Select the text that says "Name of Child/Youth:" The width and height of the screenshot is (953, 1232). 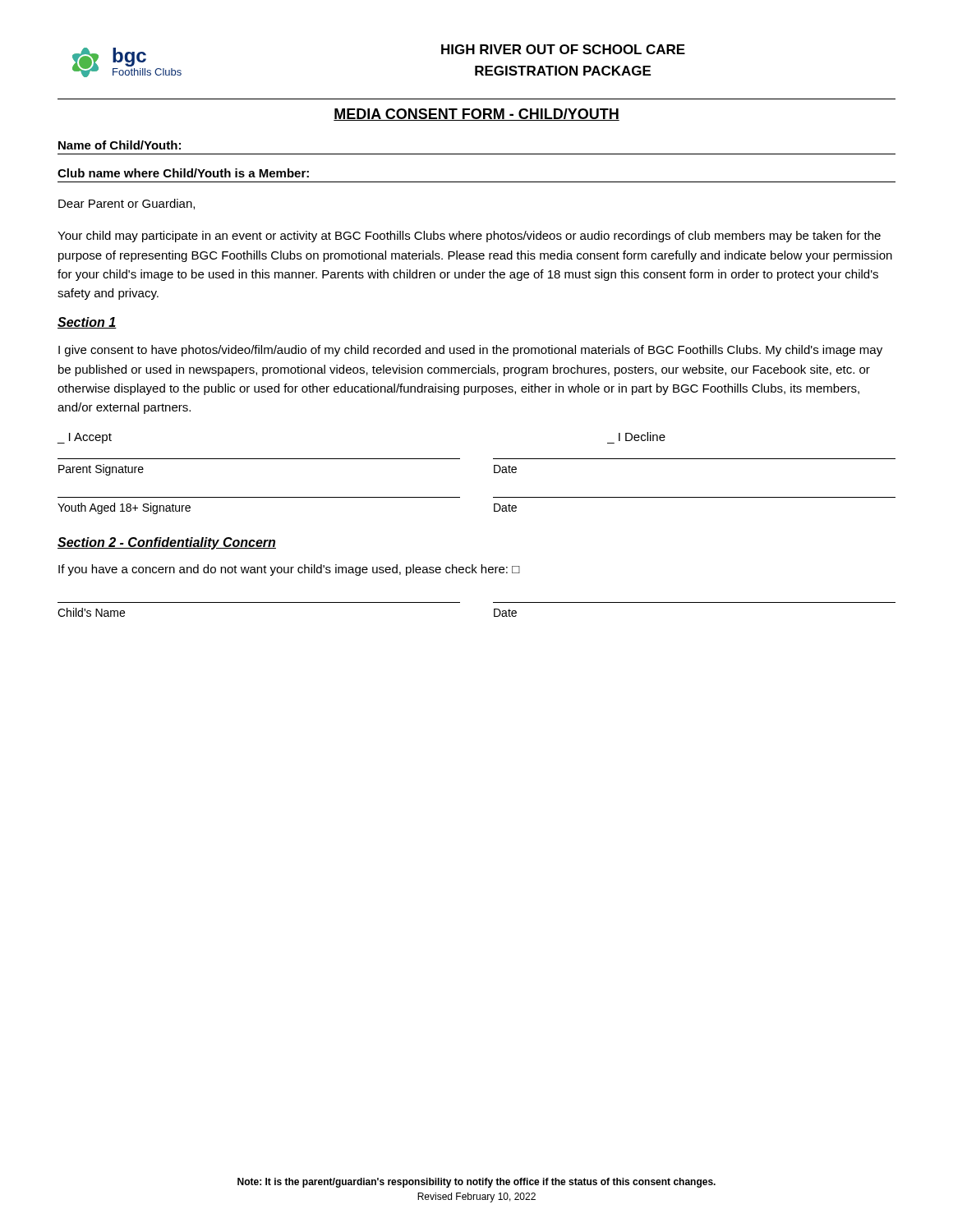pos(476,145)
